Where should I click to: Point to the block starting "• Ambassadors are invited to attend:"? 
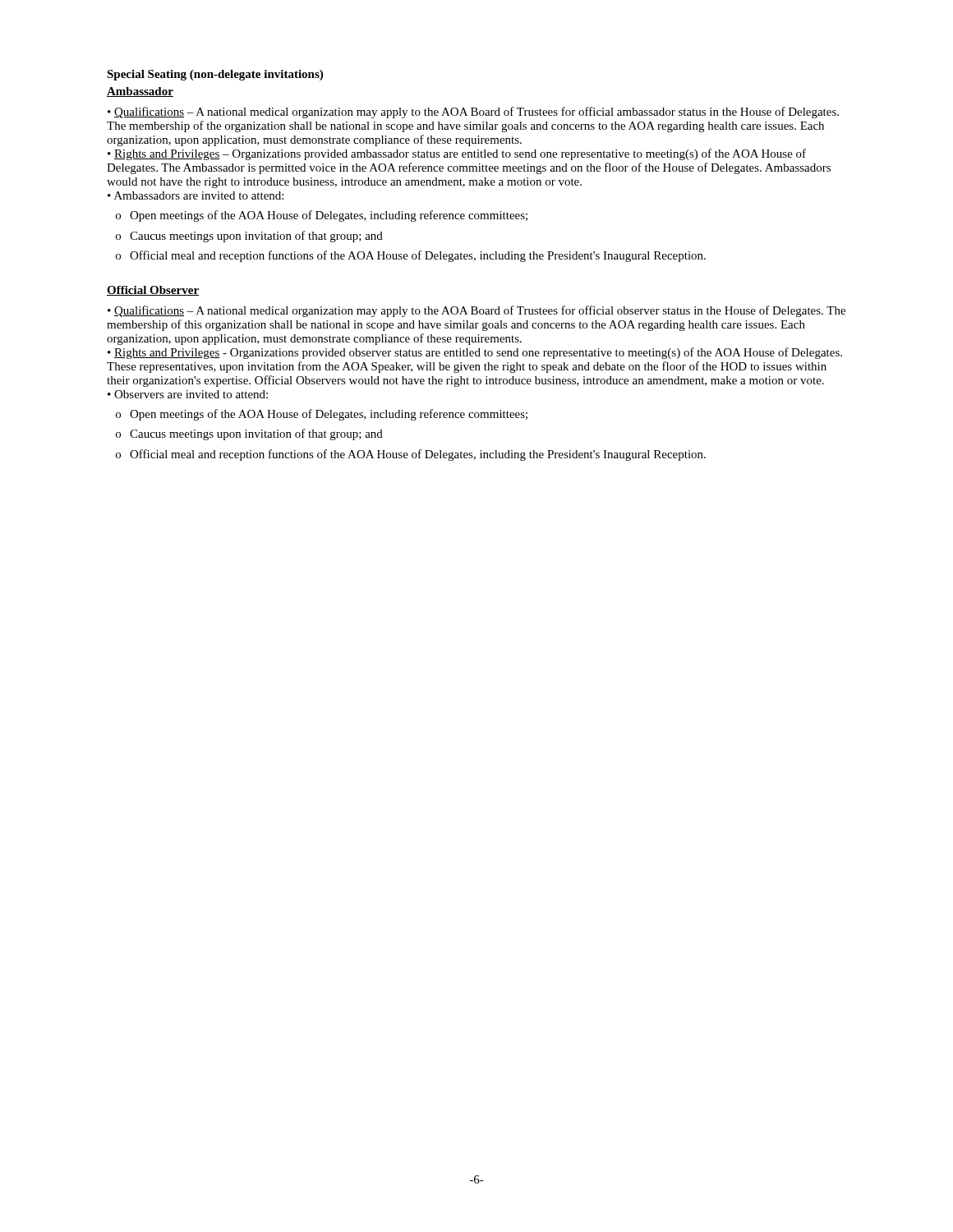476,227
